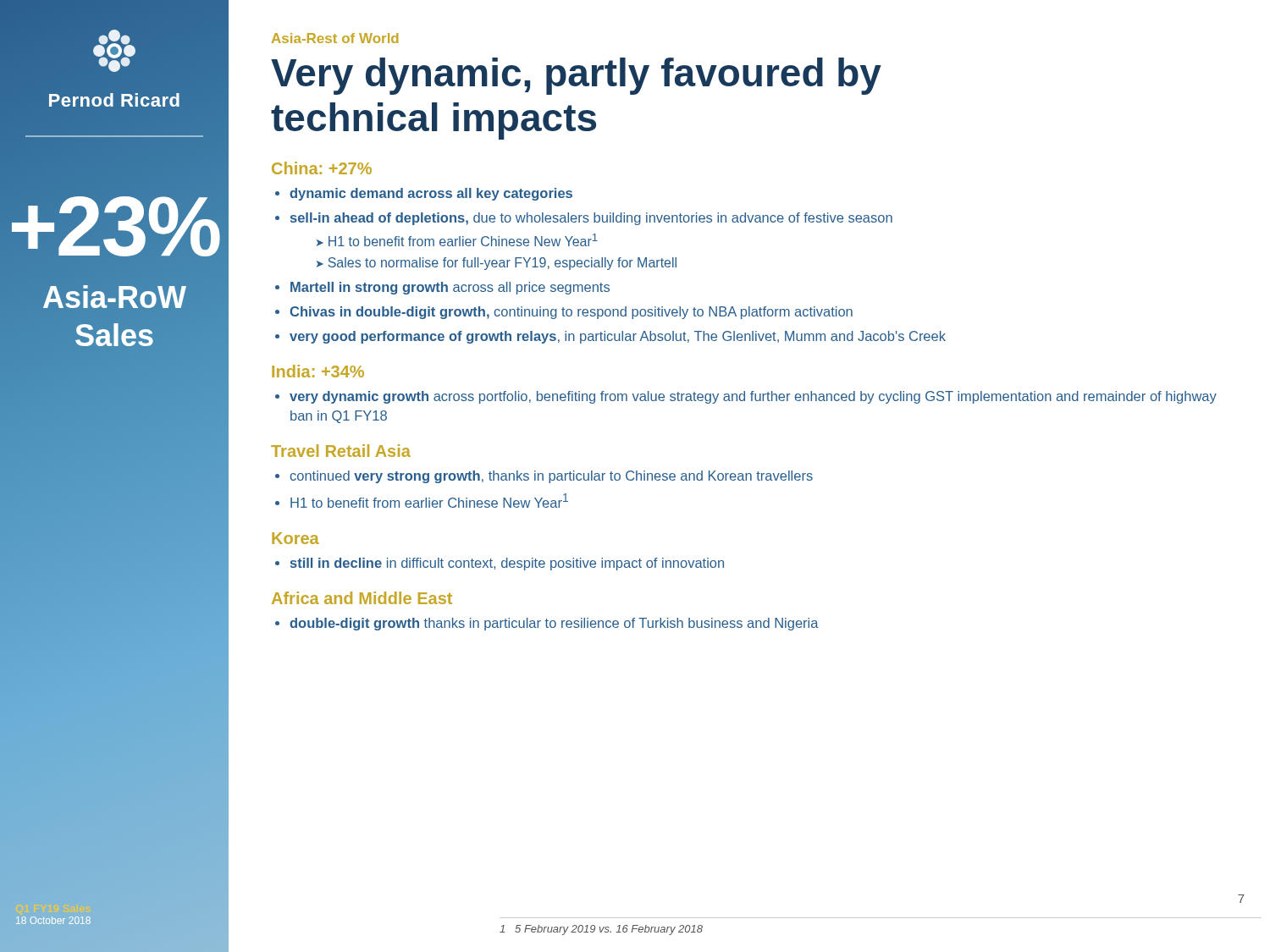Locate the text block starting "continued very strong growth, thanks in"
The image size is (1270, 952).
tap(551, 476)
